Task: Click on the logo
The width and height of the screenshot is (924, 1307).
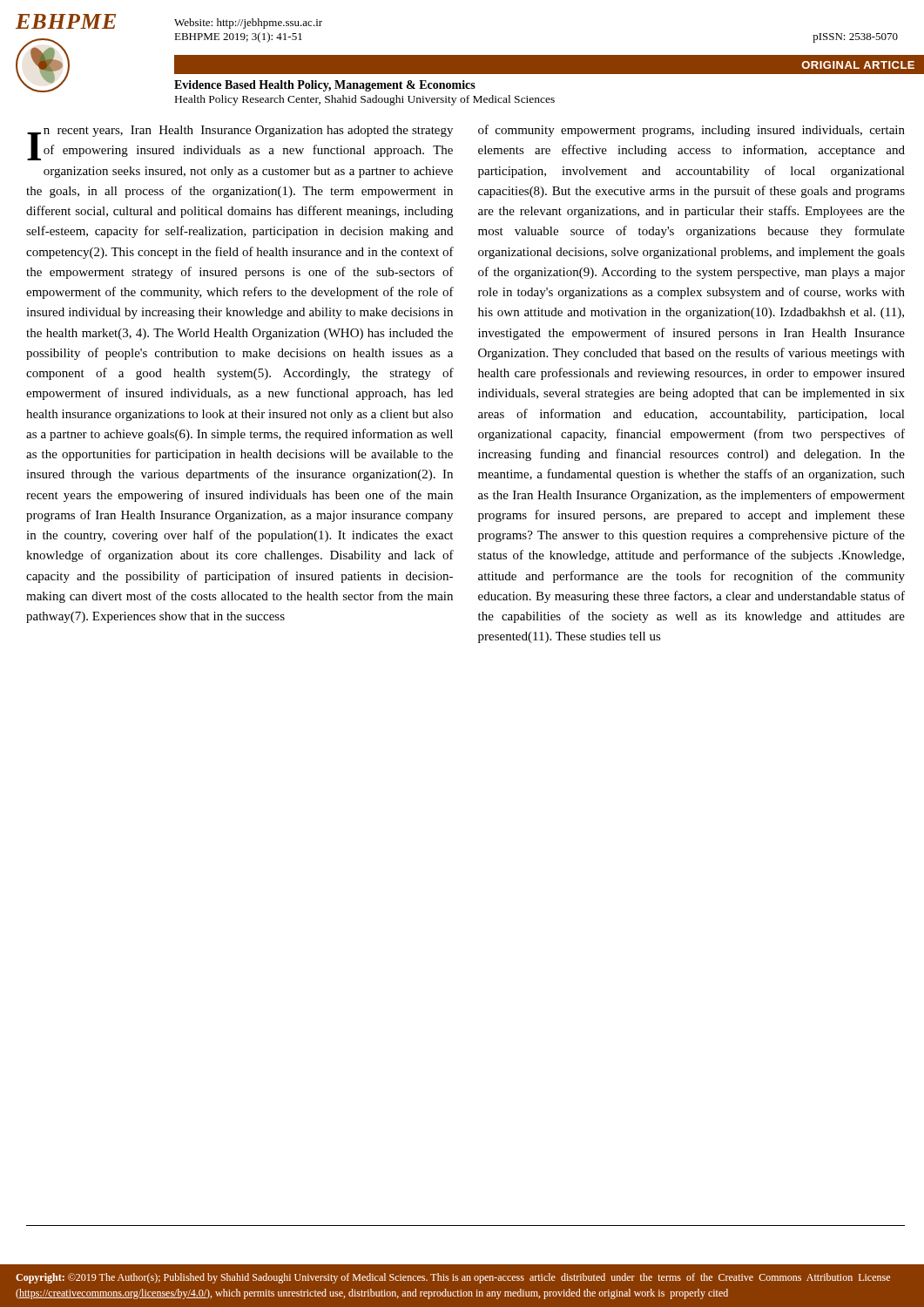Action: (92, 67)
